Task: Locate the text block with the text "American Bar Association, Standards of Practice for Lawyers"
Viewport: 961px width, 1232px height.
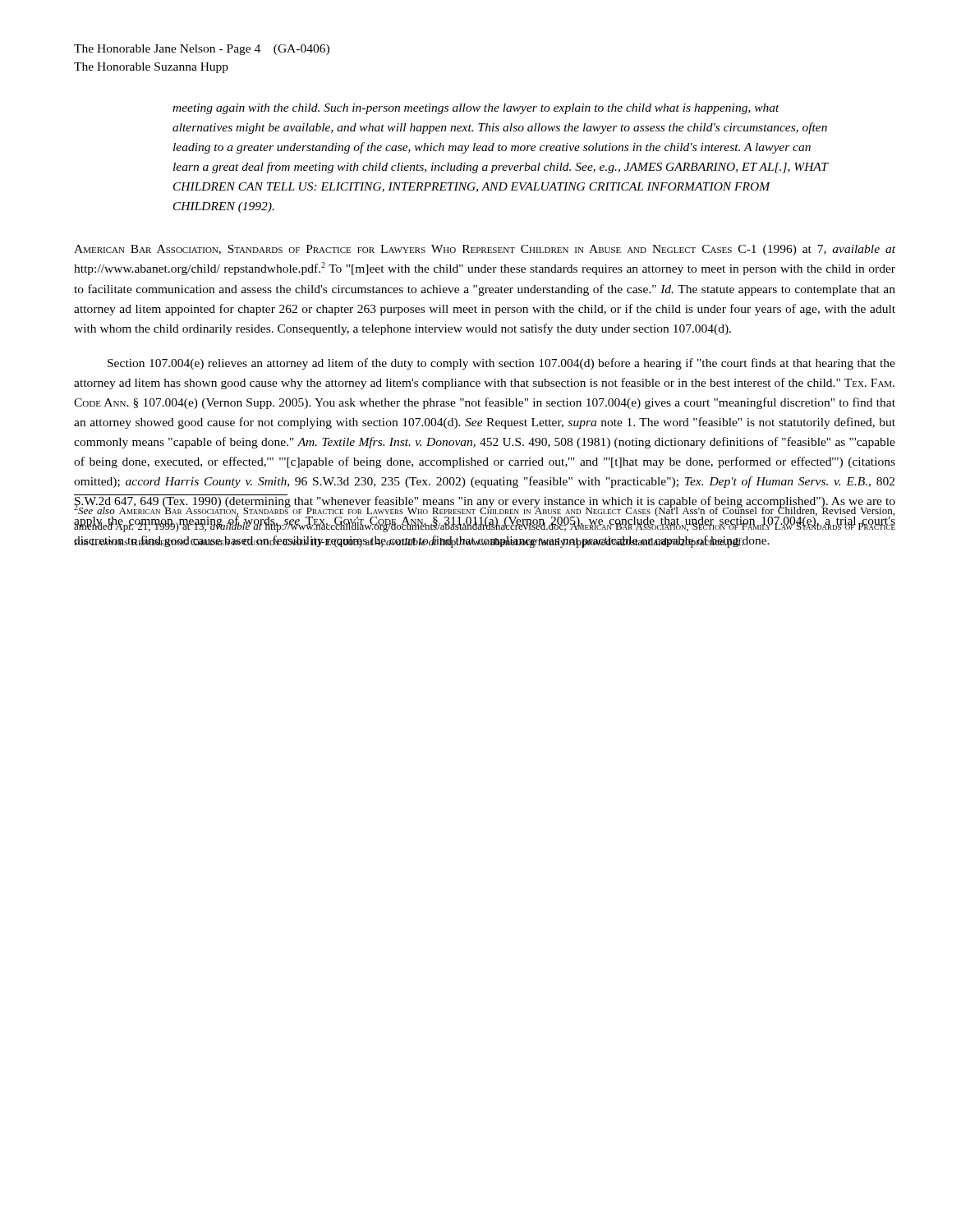Action: (x=485, y=288)
